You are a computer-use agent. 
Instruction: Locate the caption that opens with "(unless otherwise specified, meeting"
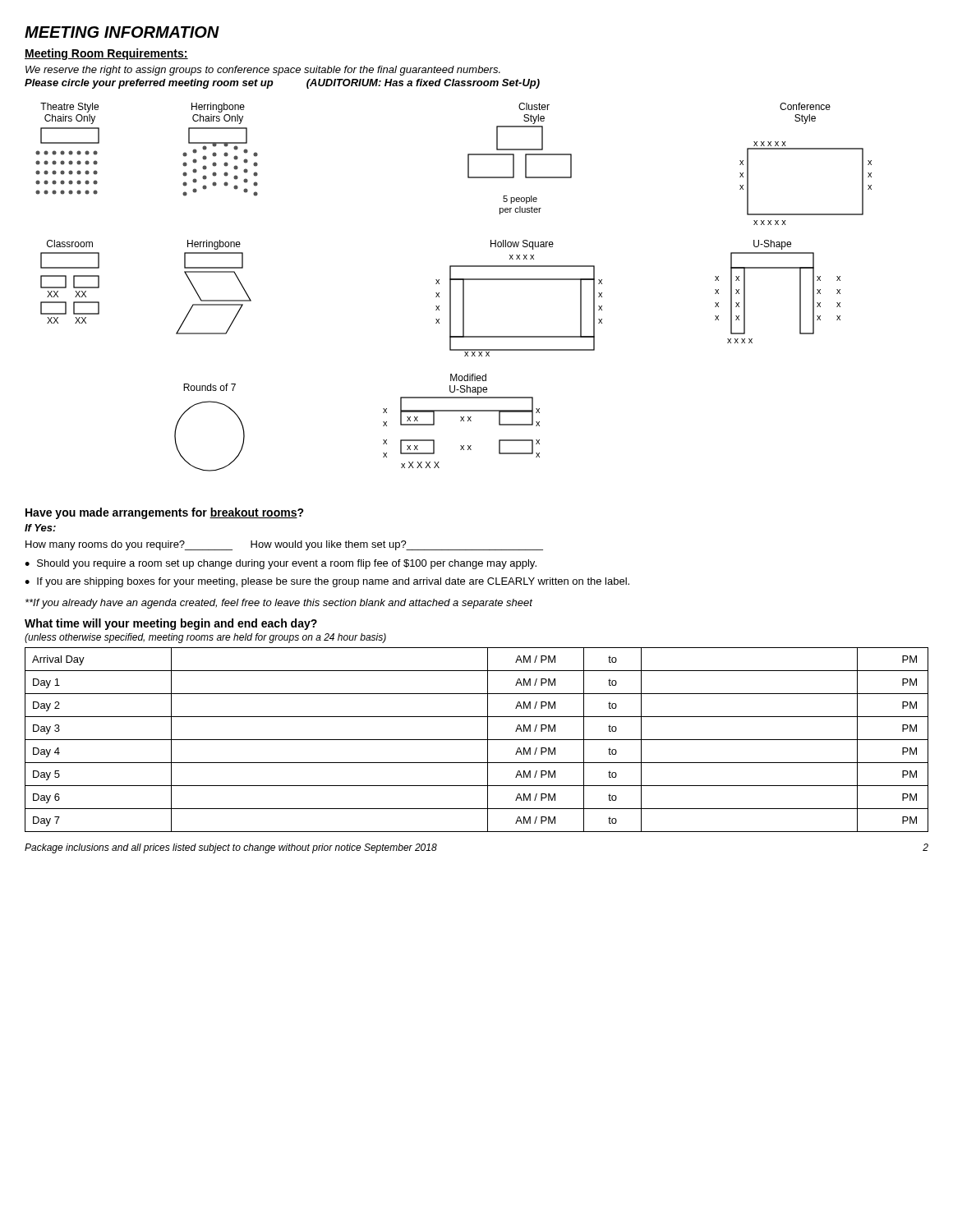point(206,637)
